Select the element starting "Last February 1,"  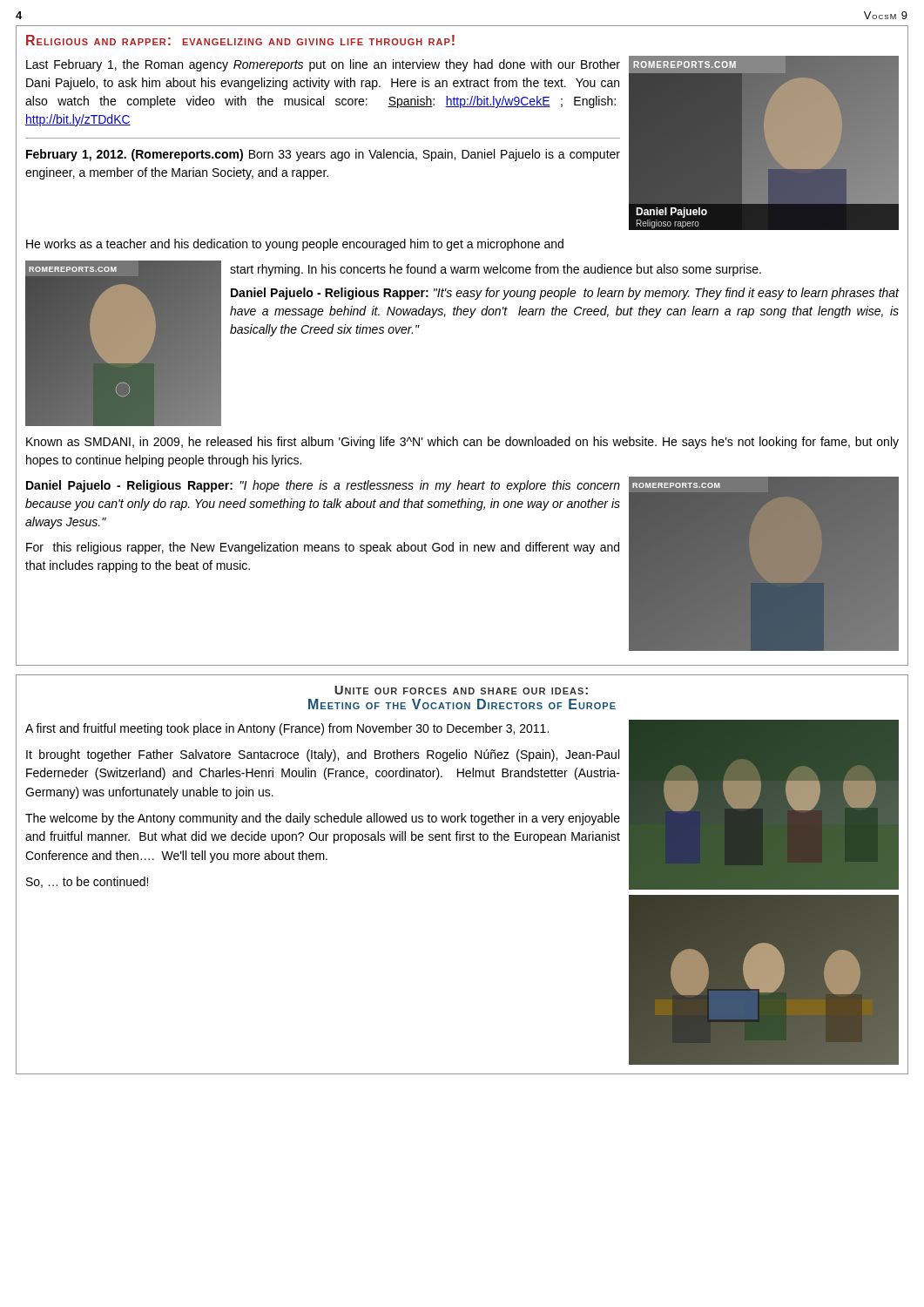click(323, 65)
